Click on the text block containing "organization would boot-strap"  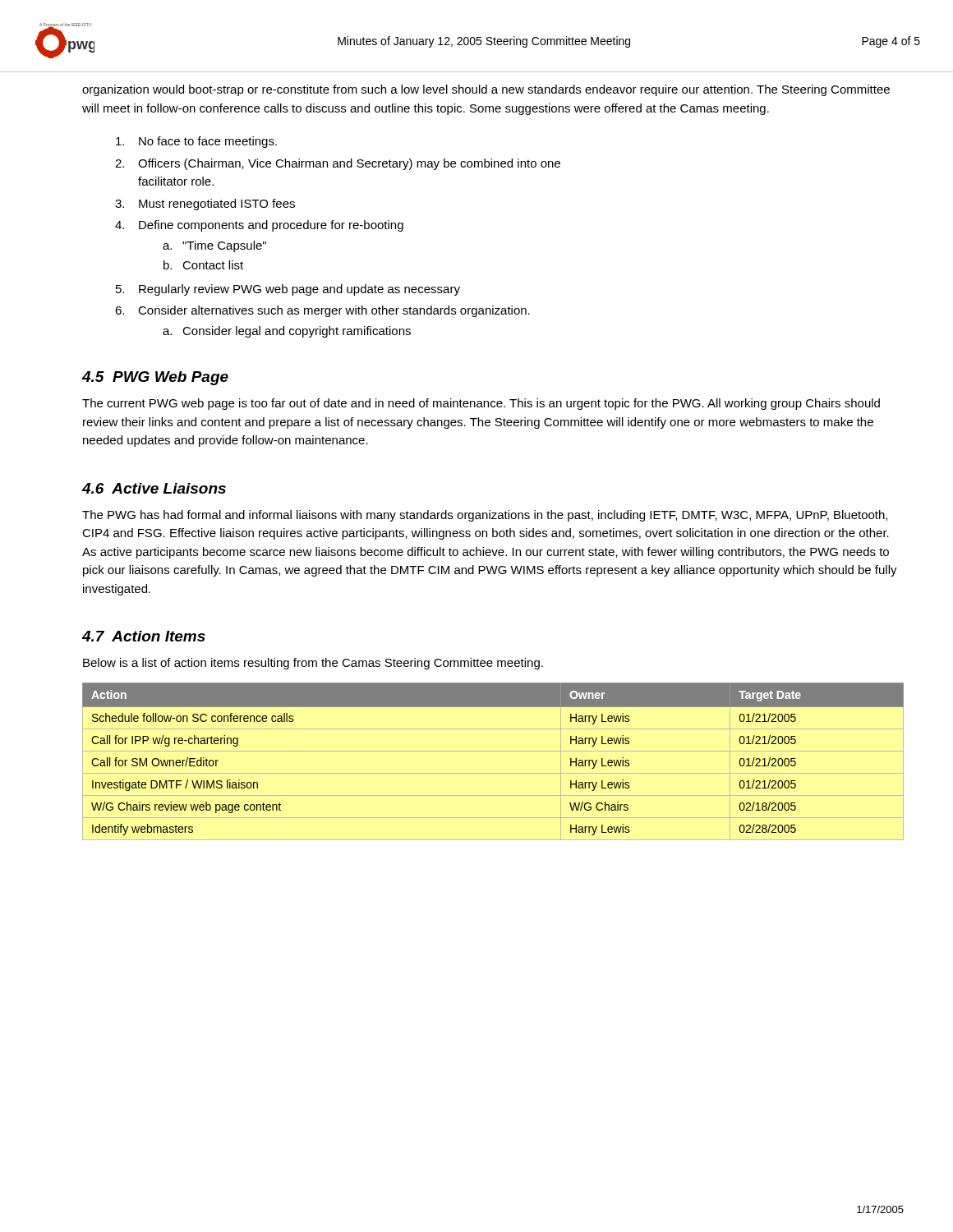[x=486, y=98]
